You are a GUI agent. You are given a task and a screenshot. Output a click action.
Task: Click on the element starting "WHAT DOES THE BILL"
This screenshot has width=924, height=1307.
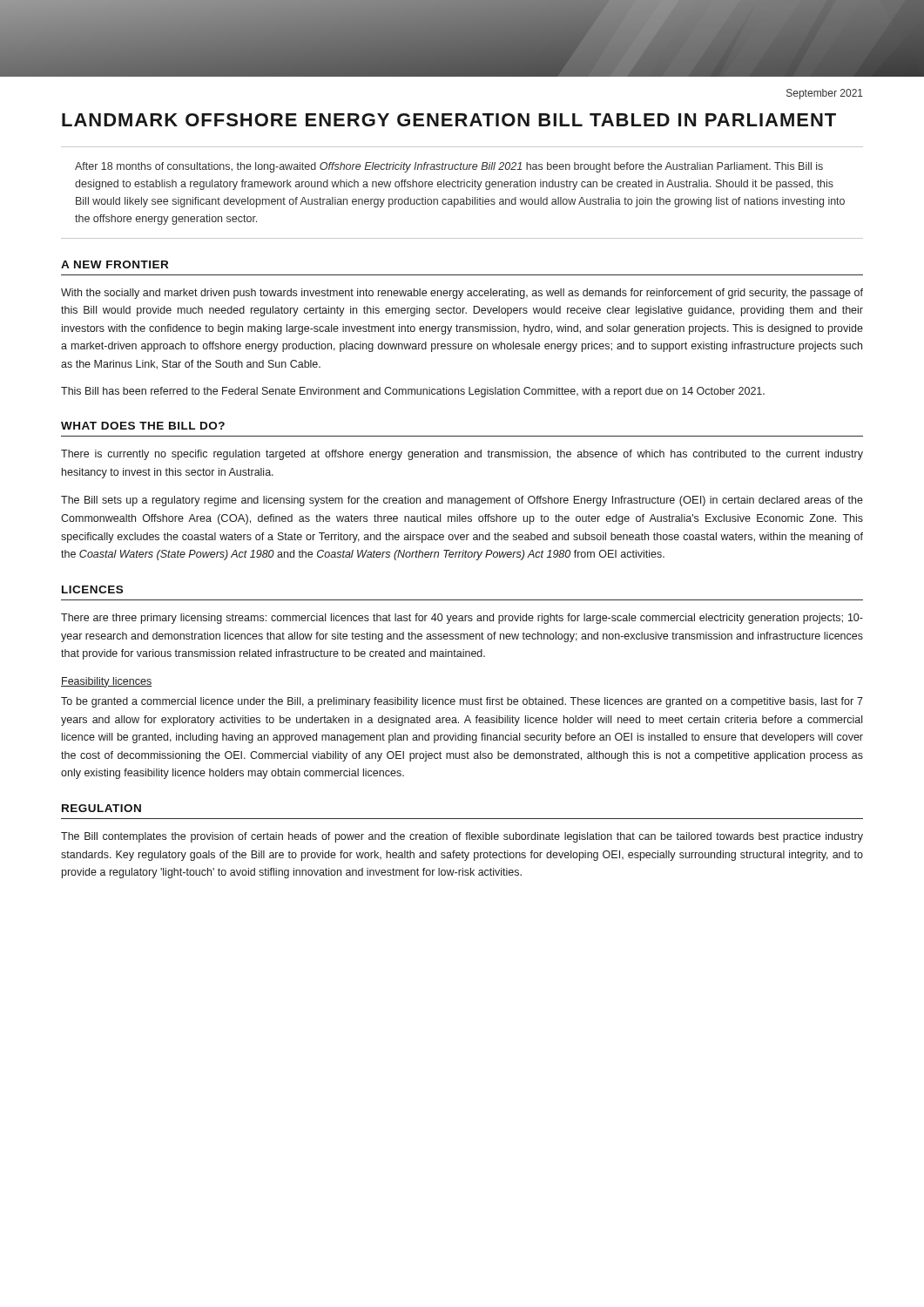143,426
